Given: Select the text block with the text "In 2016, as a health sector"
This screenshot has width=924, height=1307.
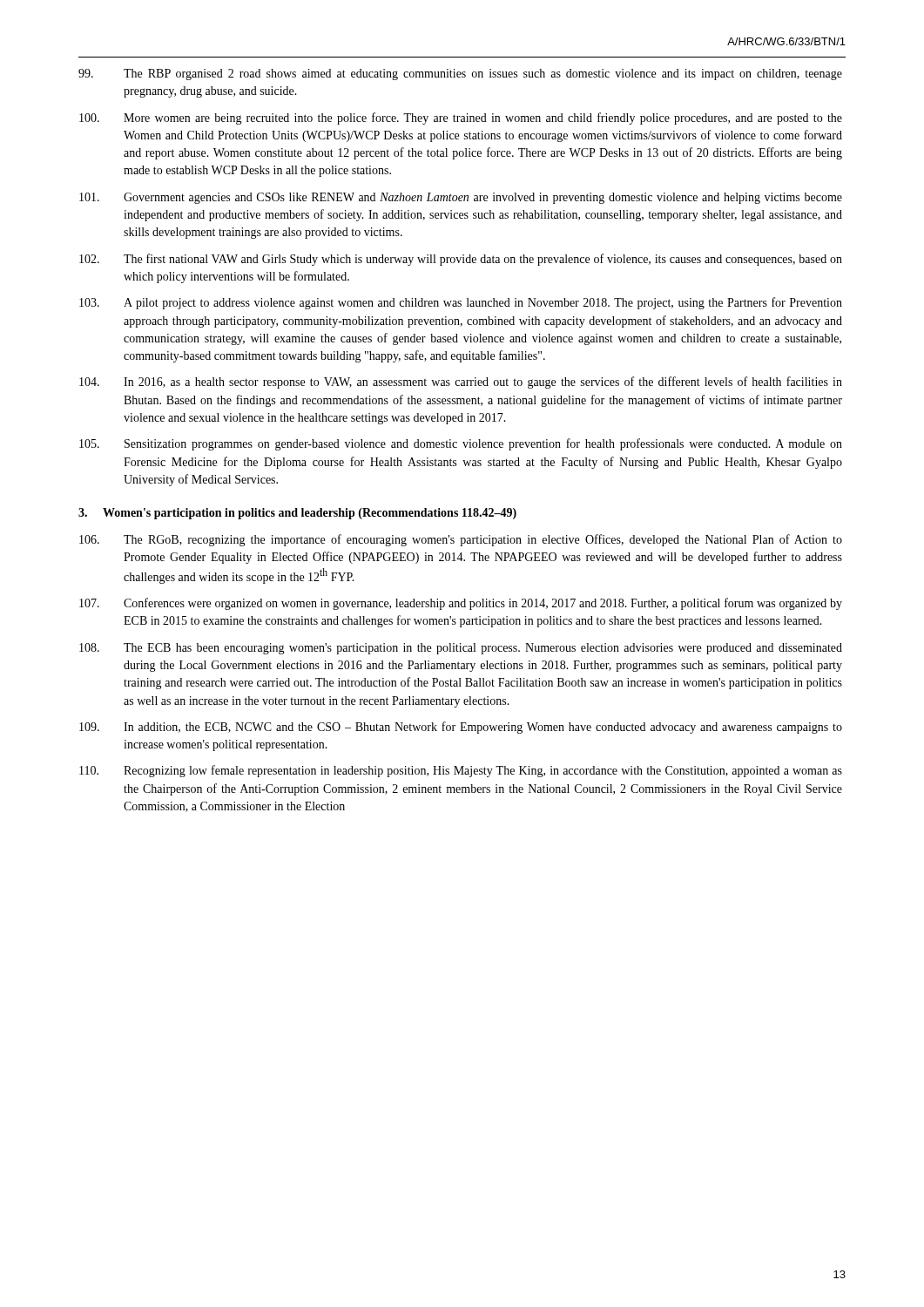Looking at the screenshot, I should 460,401.
